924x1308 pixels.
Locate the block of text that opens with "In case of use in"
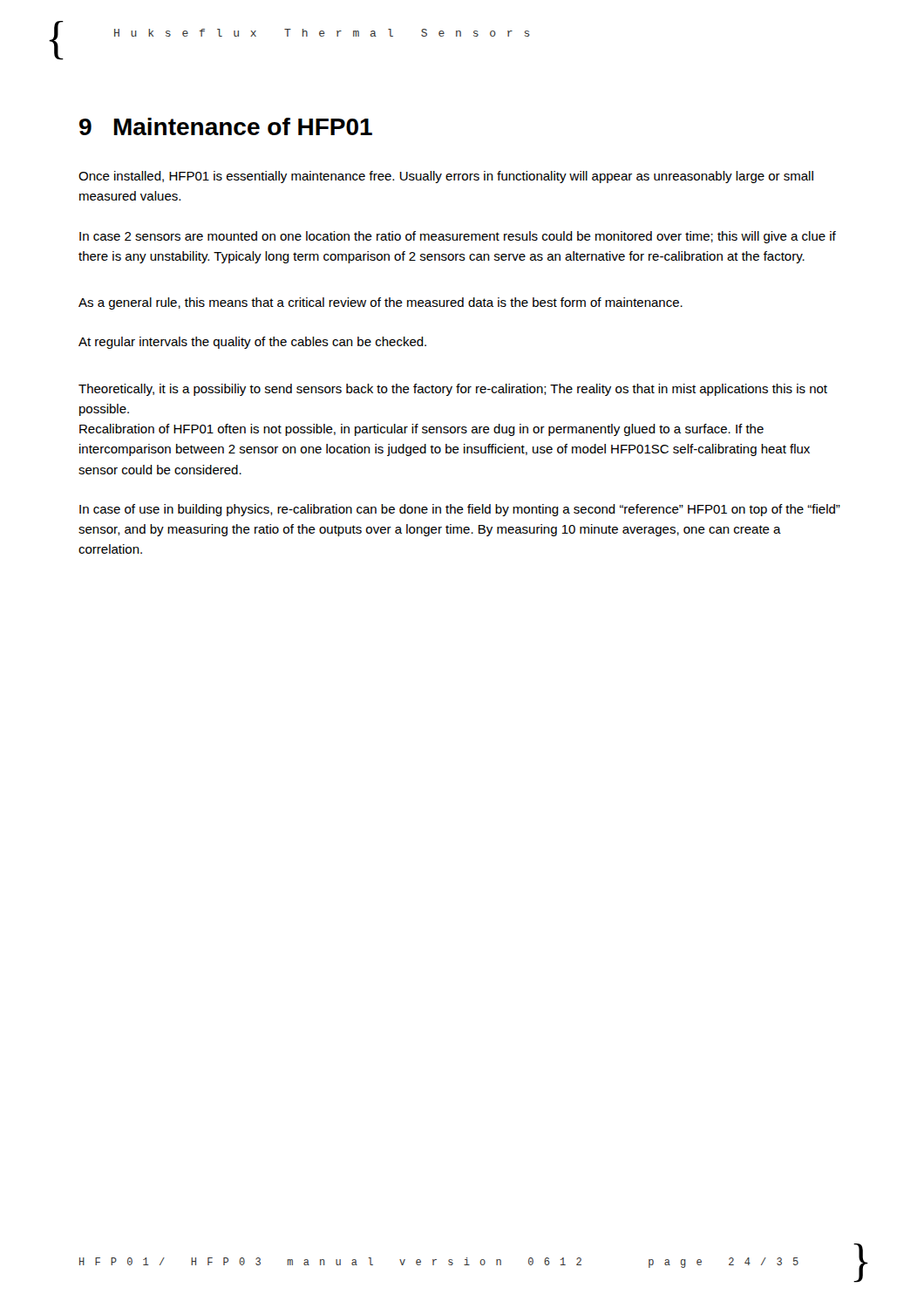pos(459,529)
